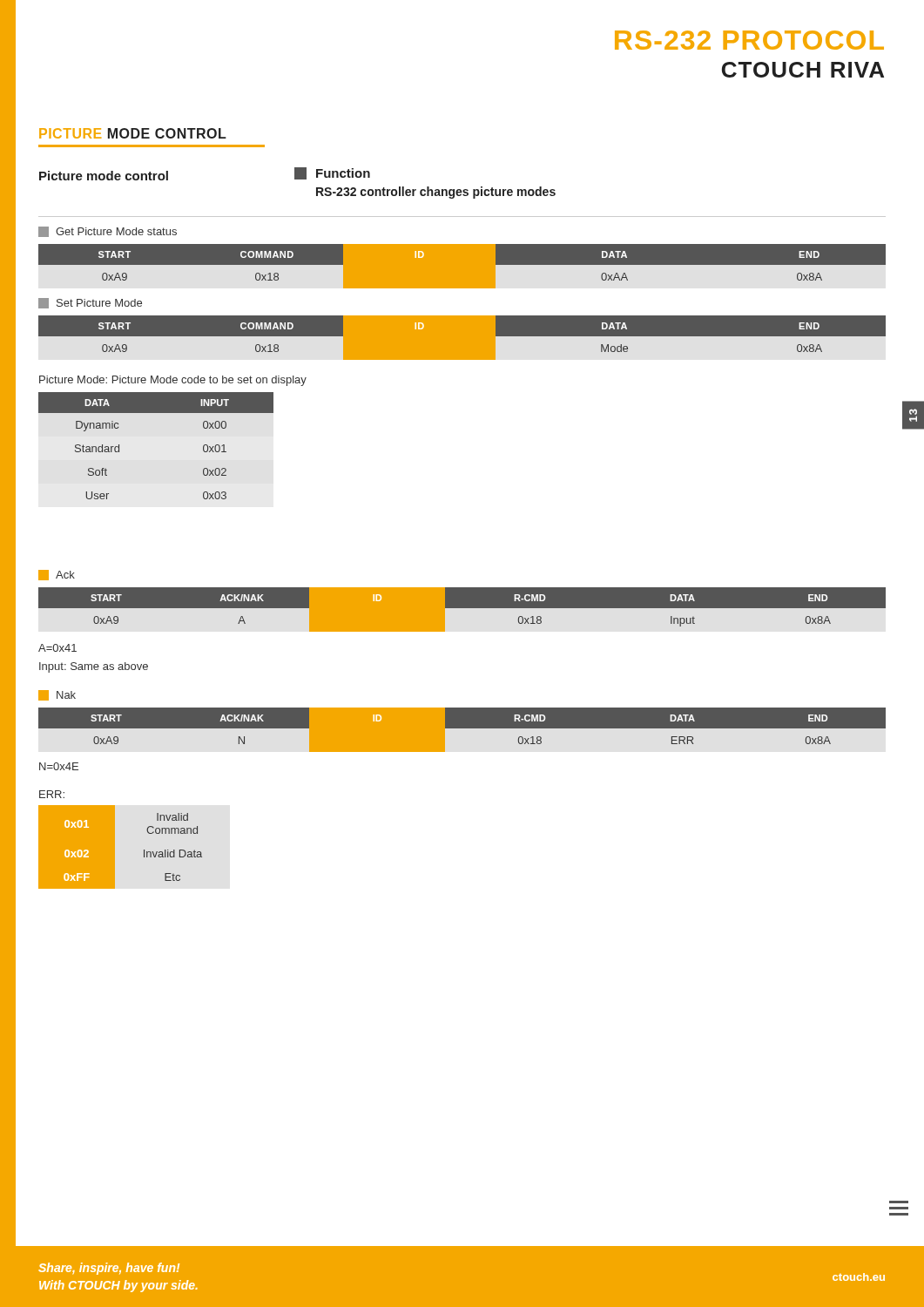
Task: Click on the text that reads "Picture mode control"
Action: 104,176
